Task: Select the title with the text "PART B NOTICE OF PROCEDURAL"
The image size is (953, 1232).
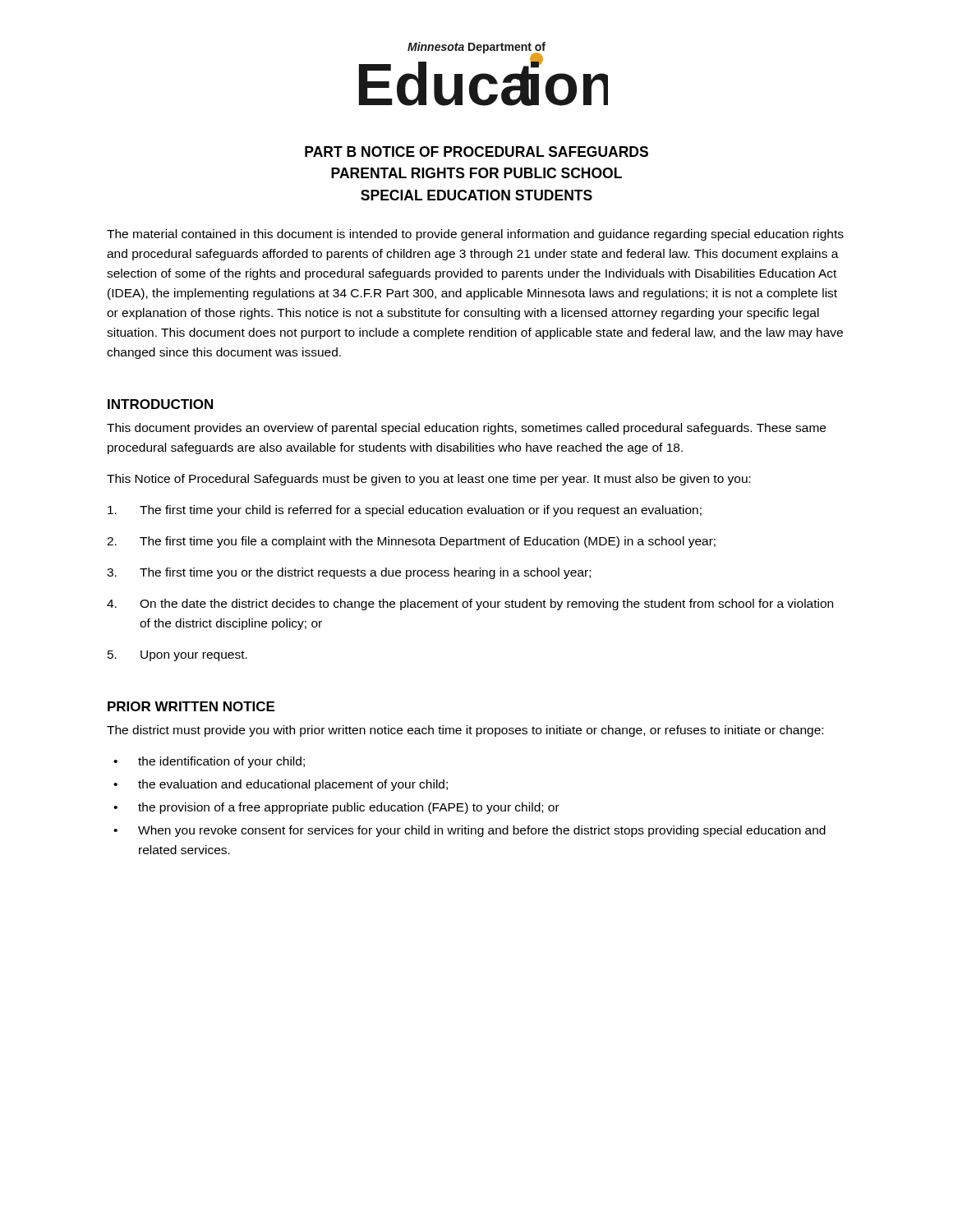Action: (476, 174)
